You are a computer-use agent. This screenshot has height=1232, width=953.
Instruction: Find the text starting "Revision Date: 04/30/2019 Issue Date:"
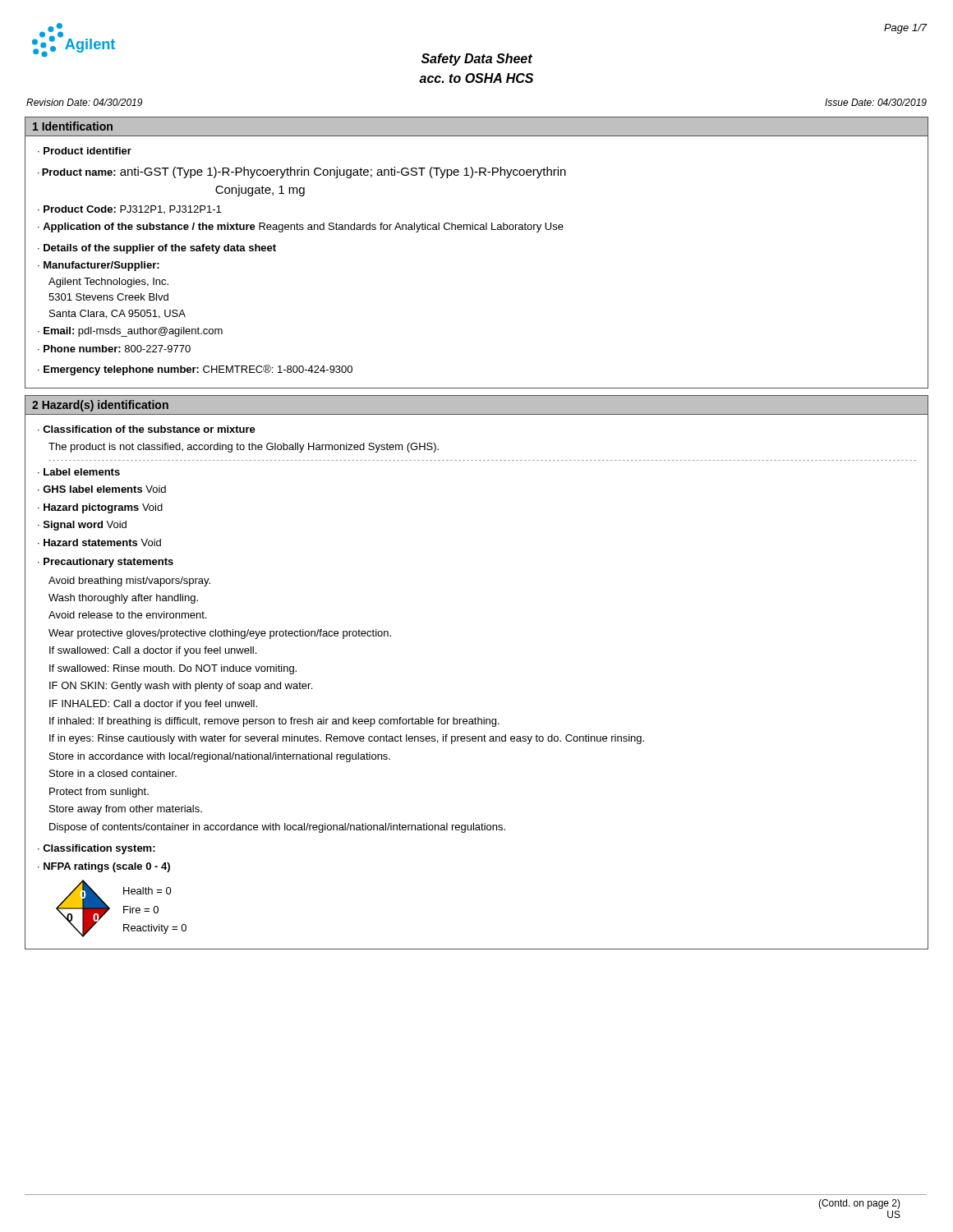(85, 103)
